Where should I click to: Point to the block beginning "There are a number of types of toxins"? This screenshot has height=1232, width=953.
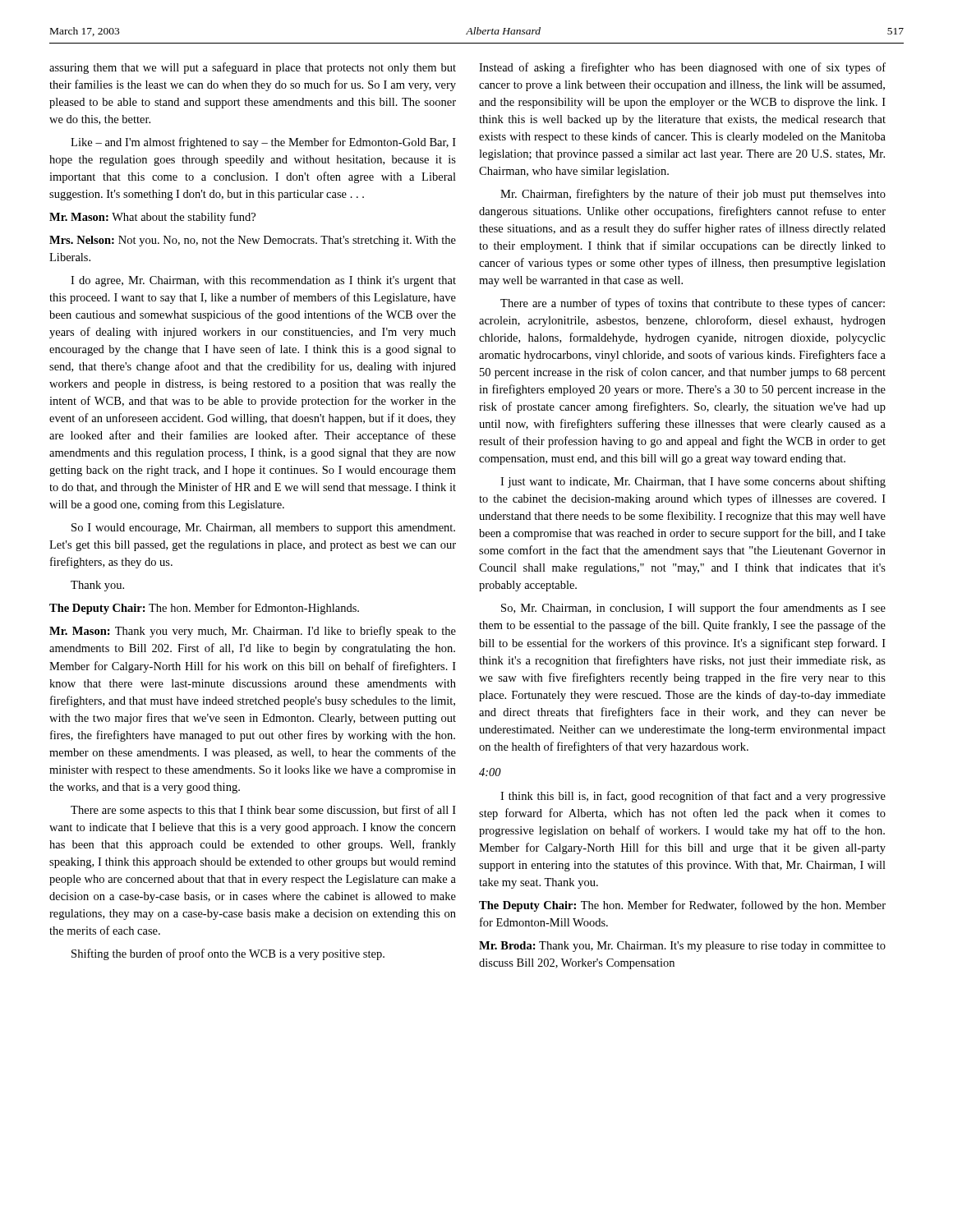click(682, 381)
